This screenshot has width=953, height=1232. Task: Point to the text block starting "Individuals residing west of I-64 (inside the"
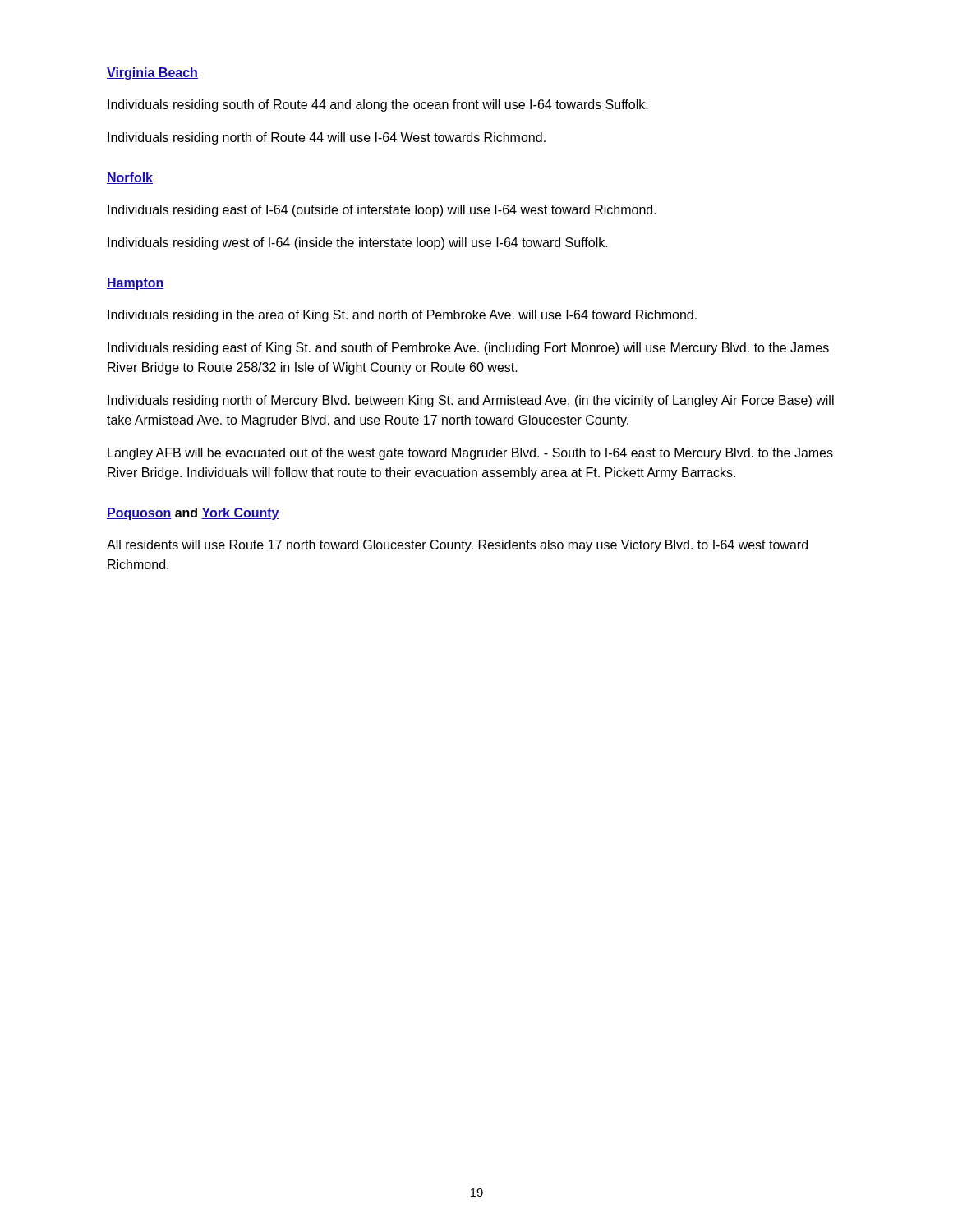358,243
